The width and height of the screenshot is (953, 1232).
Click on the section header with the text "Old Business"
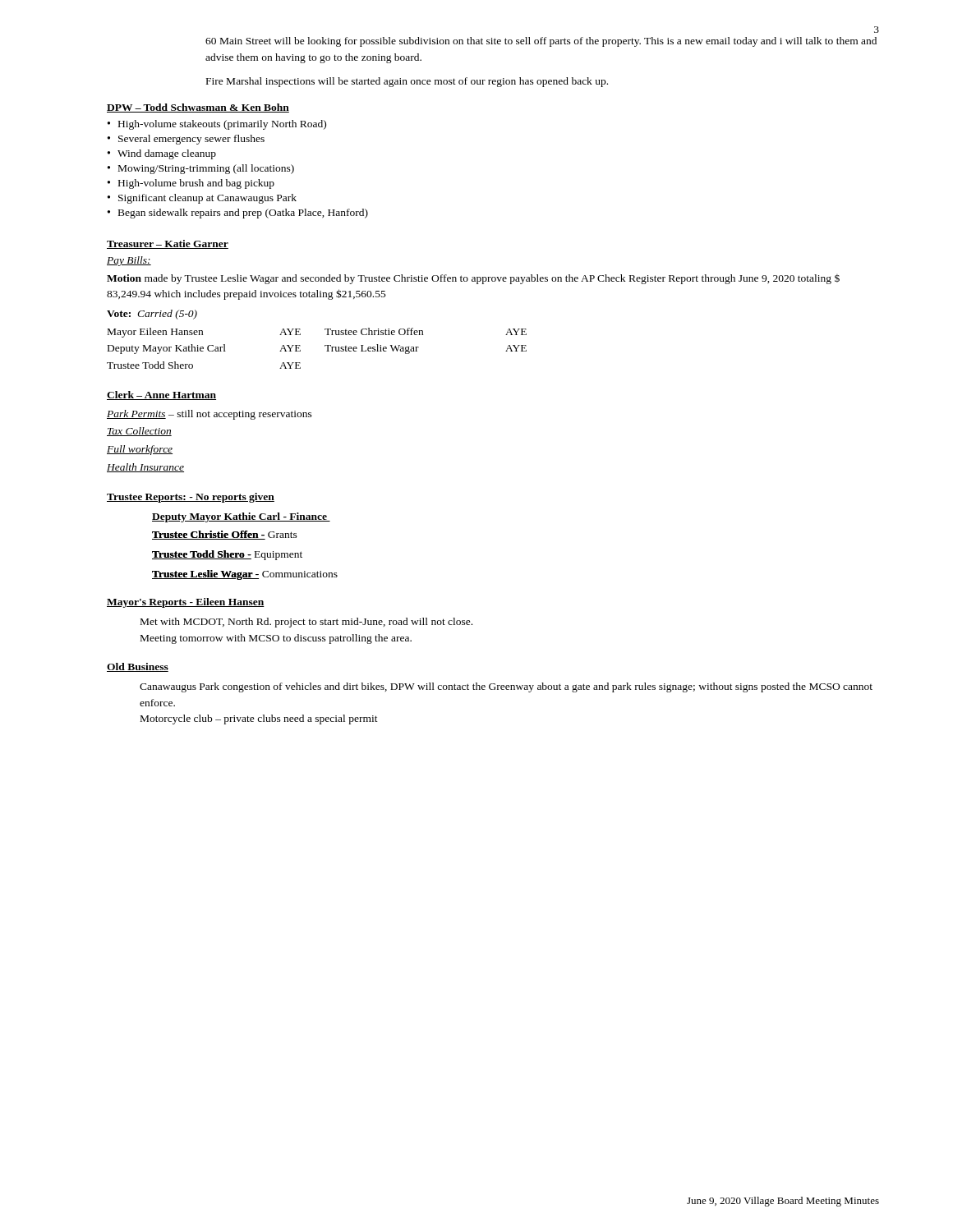click(137, 667)
